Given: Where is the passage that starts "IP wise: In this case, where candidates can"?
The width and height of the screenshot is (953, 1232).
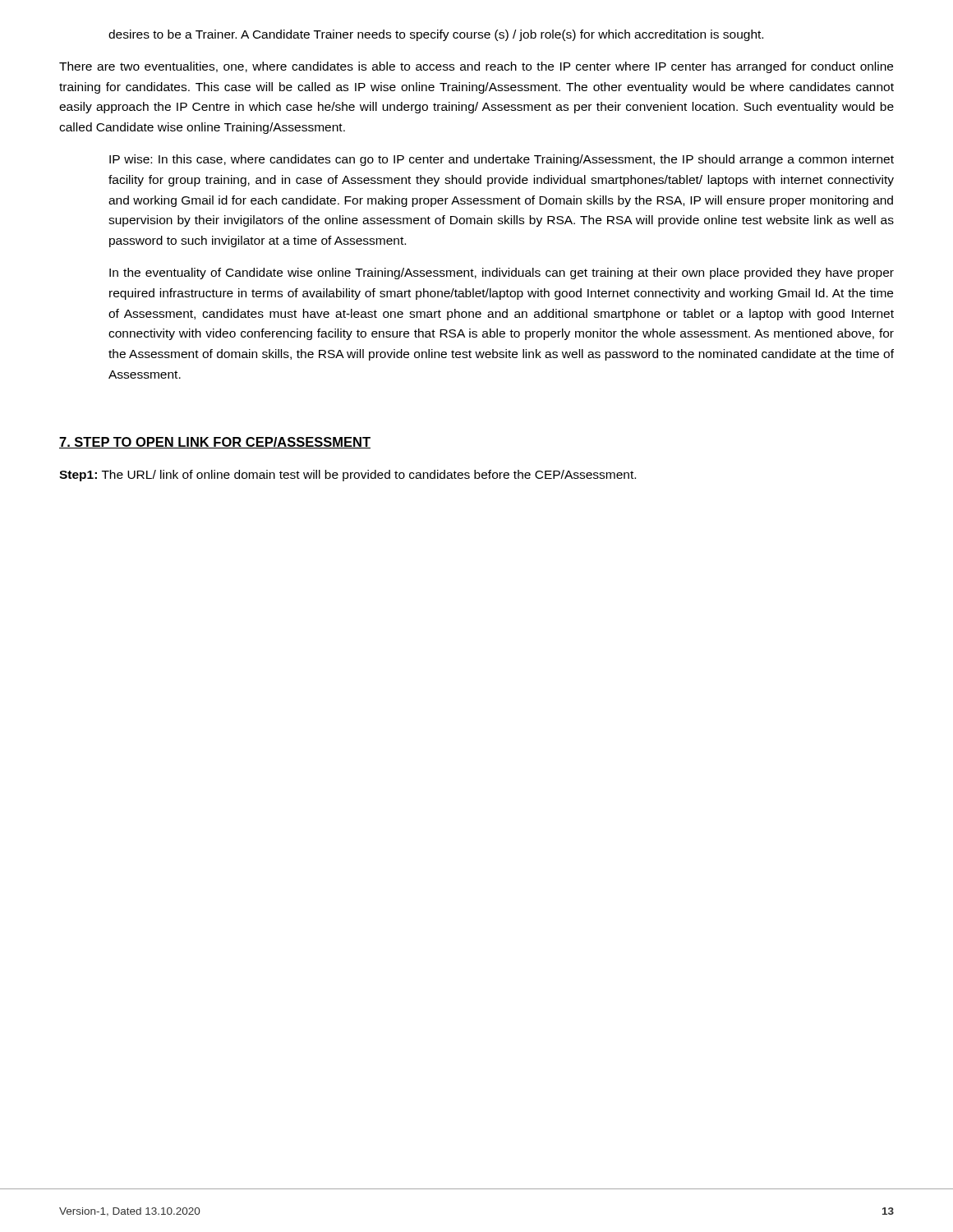Looking at the screenshot, I should (501, 200).
